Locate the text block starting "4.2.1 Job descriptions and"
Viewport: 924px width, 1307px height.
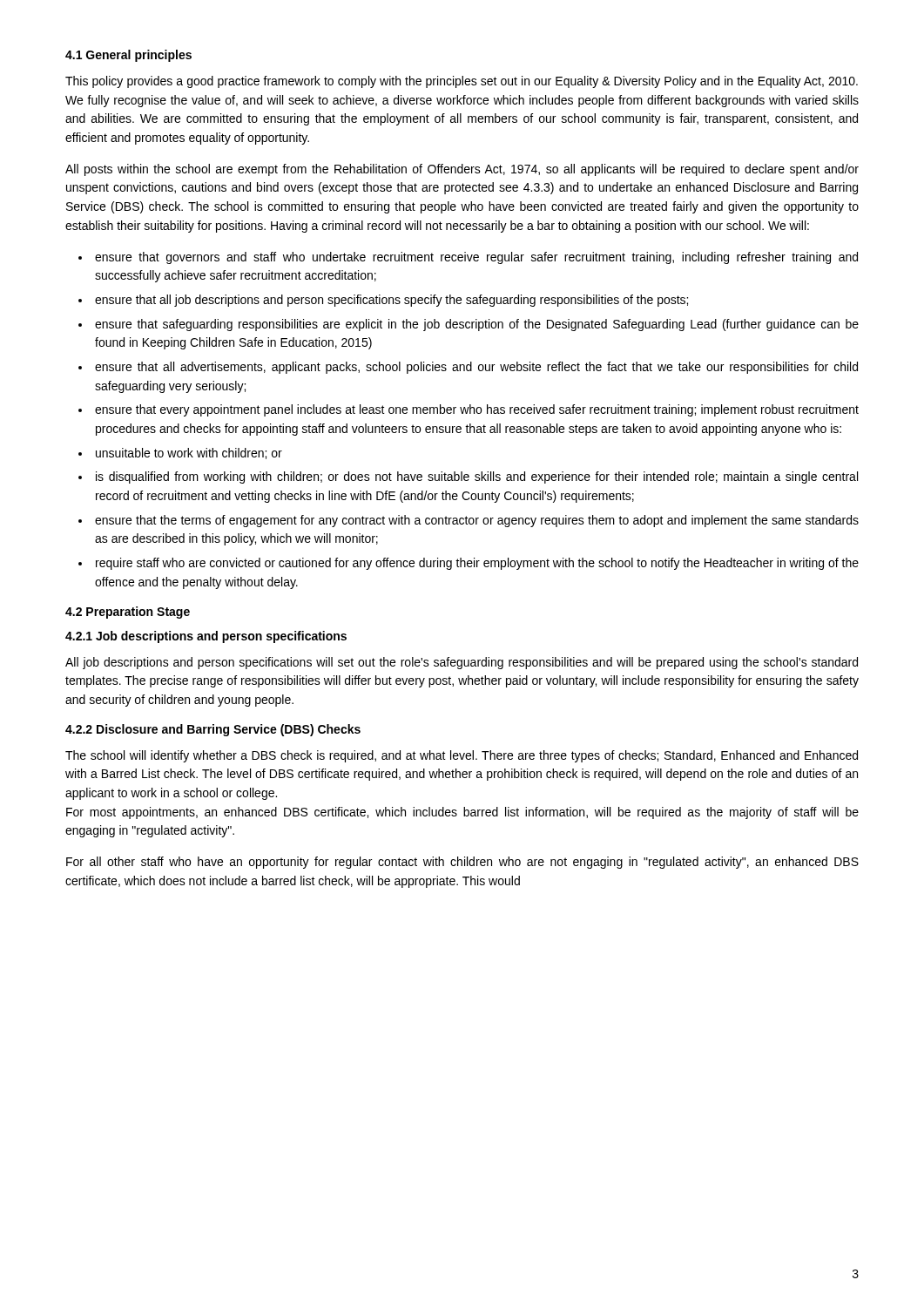pos(206,636)
